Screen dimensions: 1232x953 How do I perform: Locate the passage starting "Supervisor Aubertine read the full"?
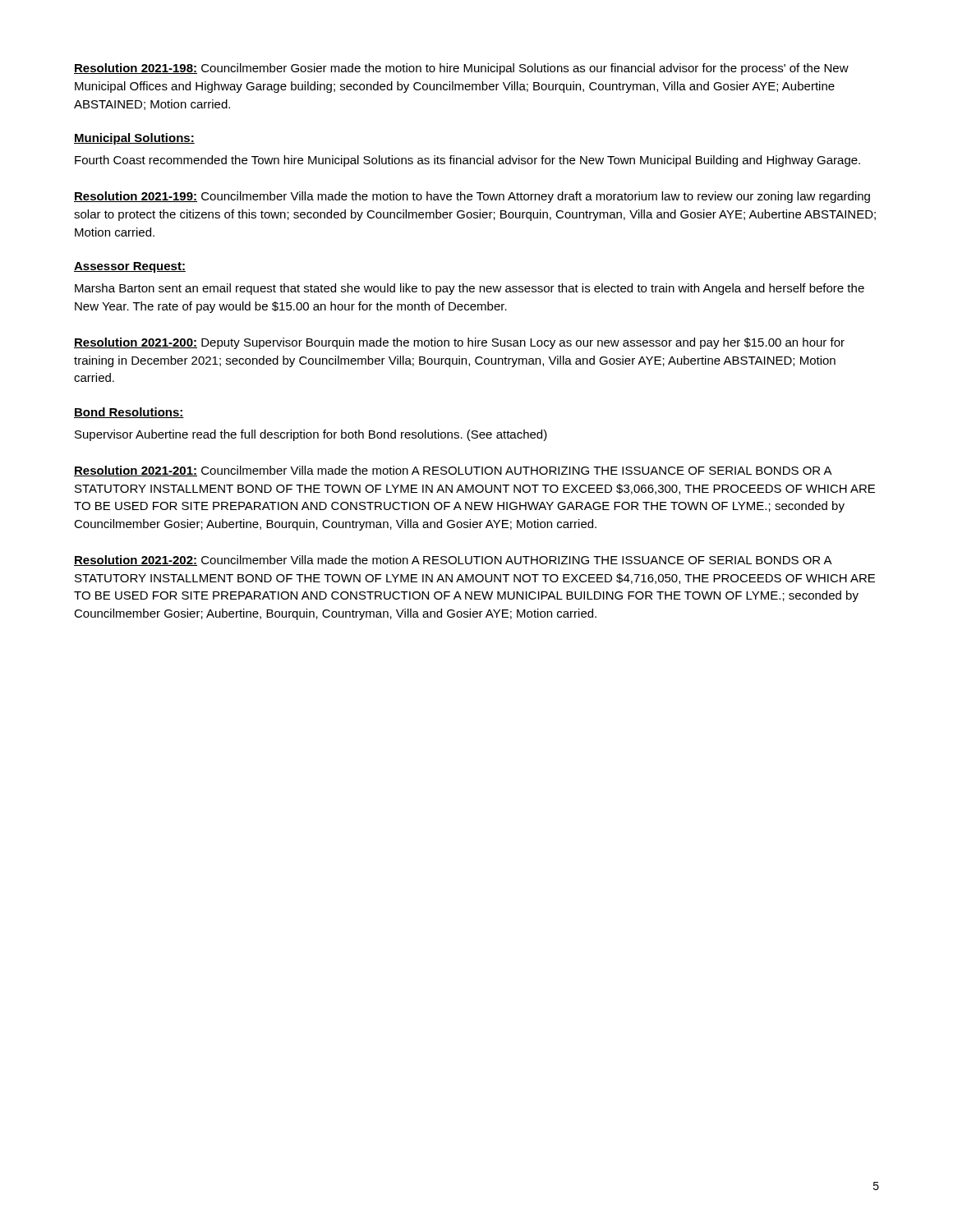(476, 434)
